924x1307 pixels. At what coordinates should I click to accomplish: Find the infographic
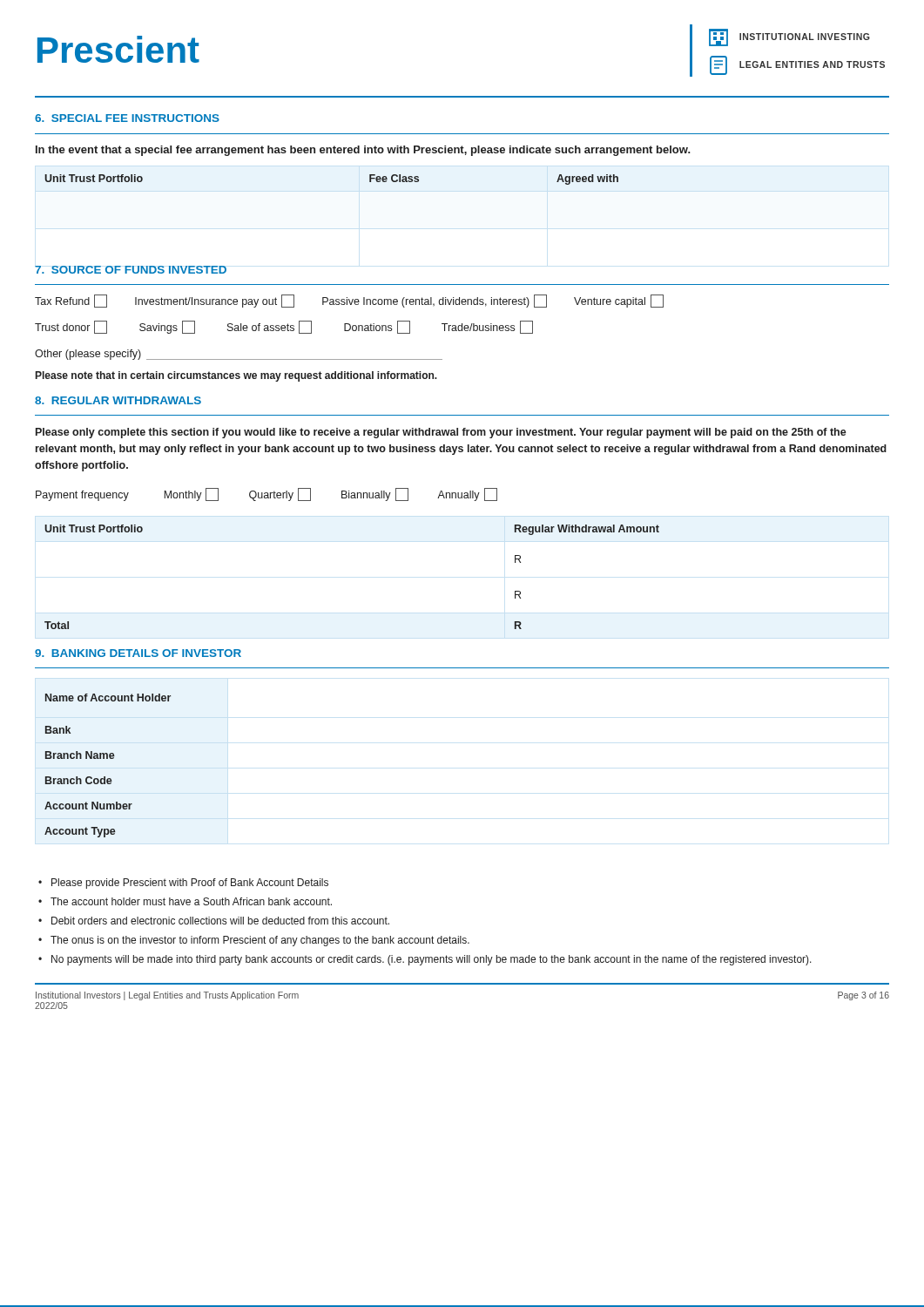pyautogui.click(x=788, y=51)
